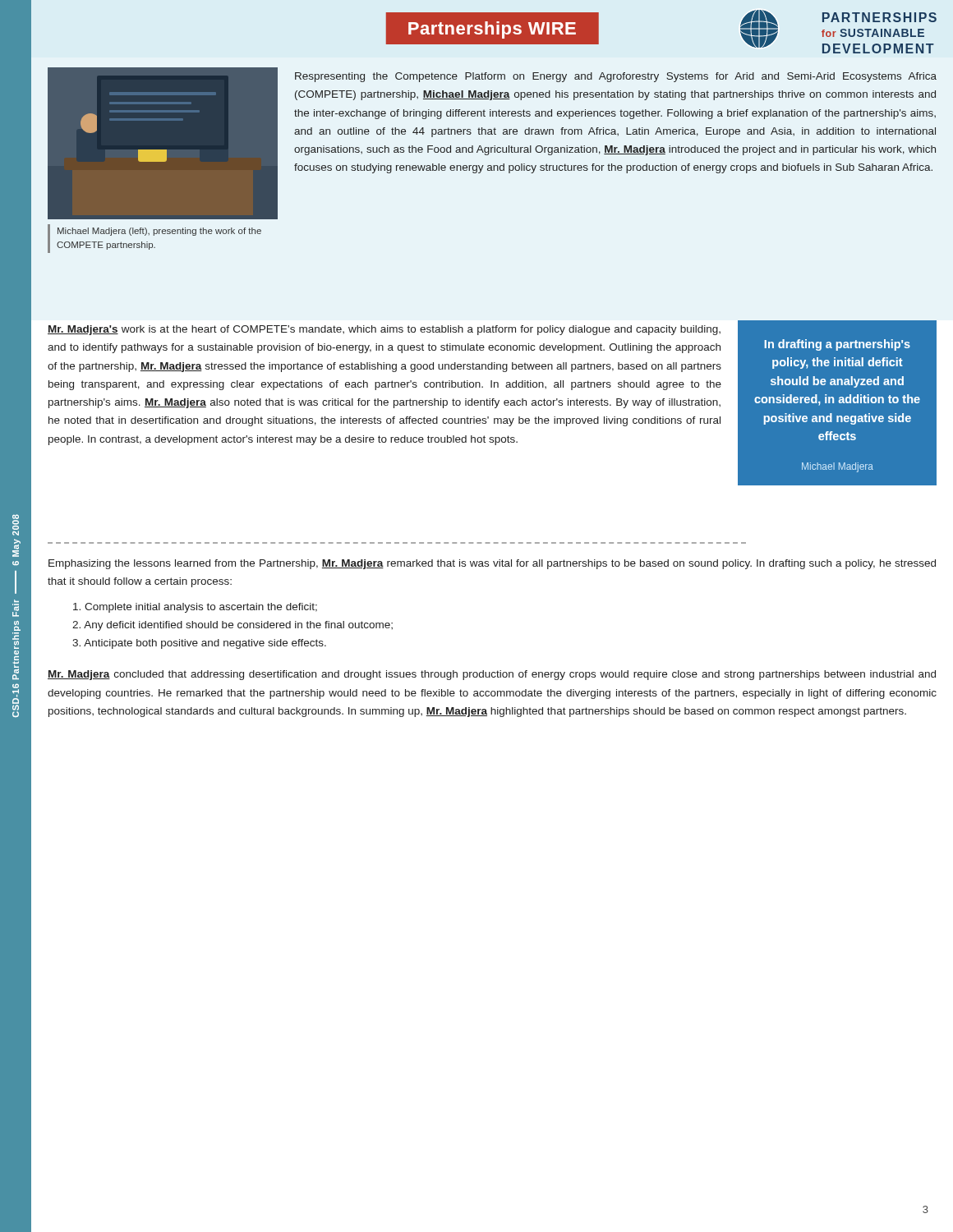Point to the text block starting "3. Anticipate both positive"
Viewport: 953px width, 1232px height.
point(200,643)
